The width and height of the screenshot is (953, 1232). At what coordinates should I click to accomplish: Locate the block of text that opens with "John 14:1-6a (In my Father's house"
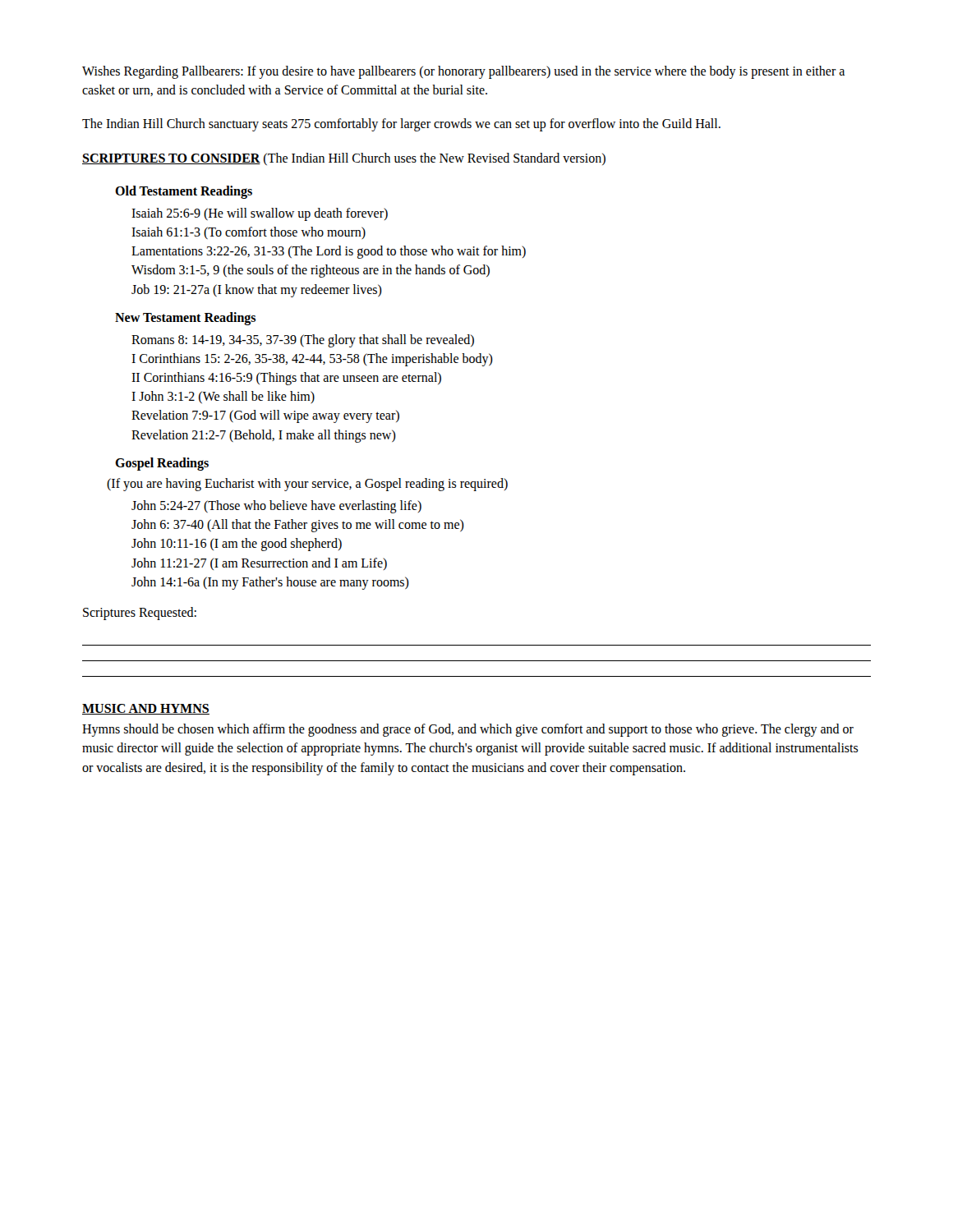coord(270,583)
